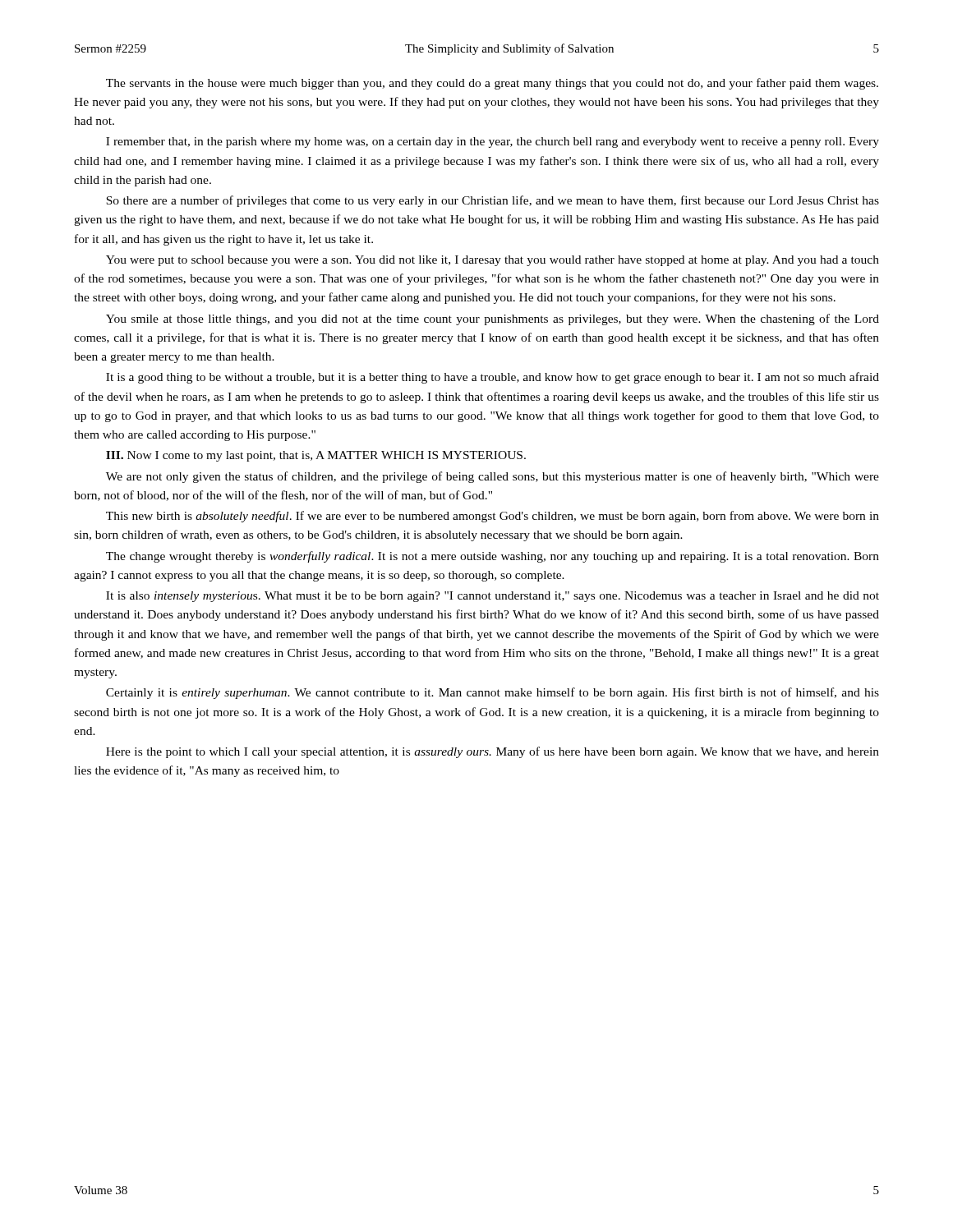Click the passage that begins "It is a good thing to be without"
Image resolution: width=953 pixels, height=1232 pixels.
[x=476, y=406]
